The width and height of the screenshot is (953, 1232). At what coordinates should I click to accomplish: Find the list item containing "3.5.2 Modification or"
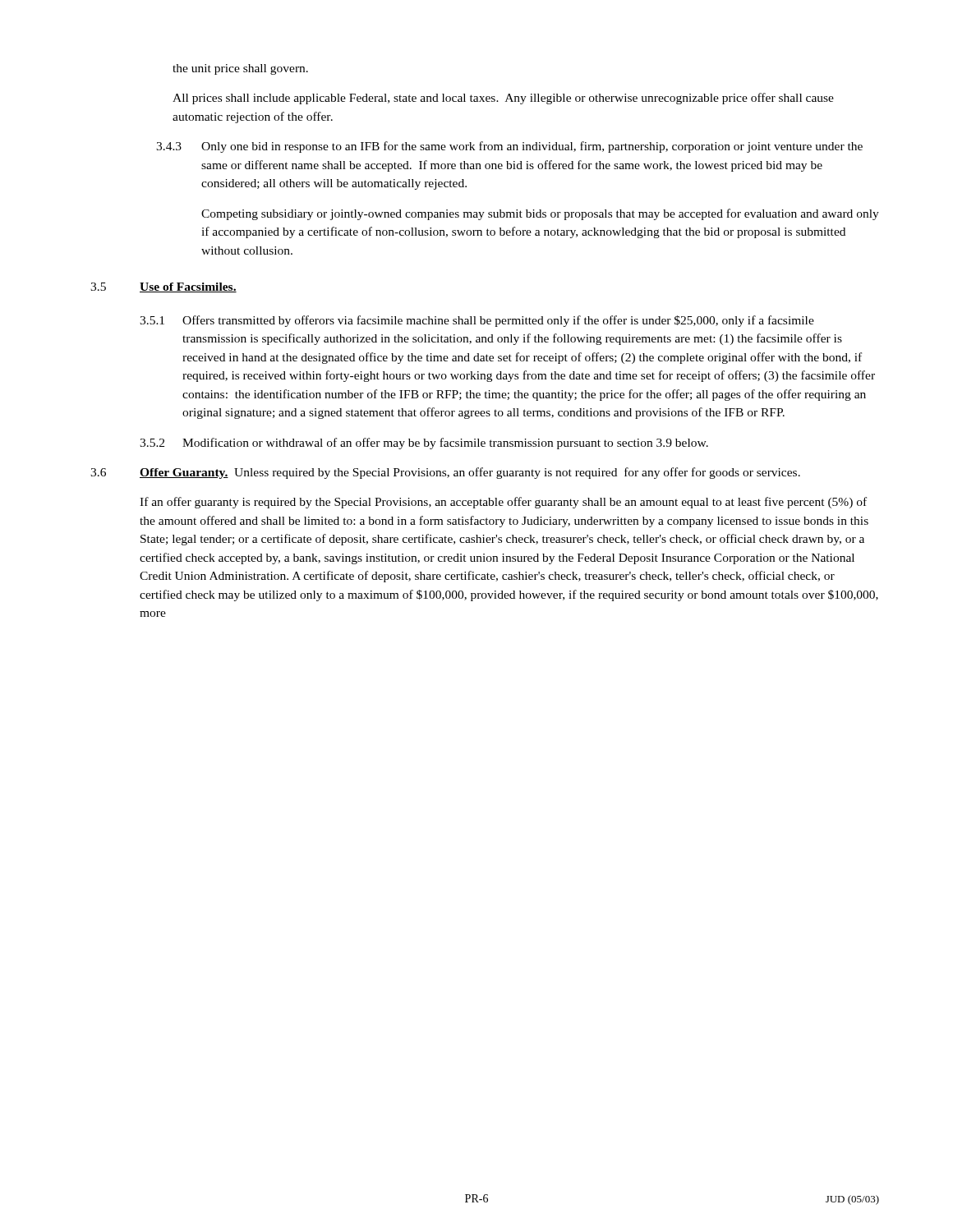(485, 442)
